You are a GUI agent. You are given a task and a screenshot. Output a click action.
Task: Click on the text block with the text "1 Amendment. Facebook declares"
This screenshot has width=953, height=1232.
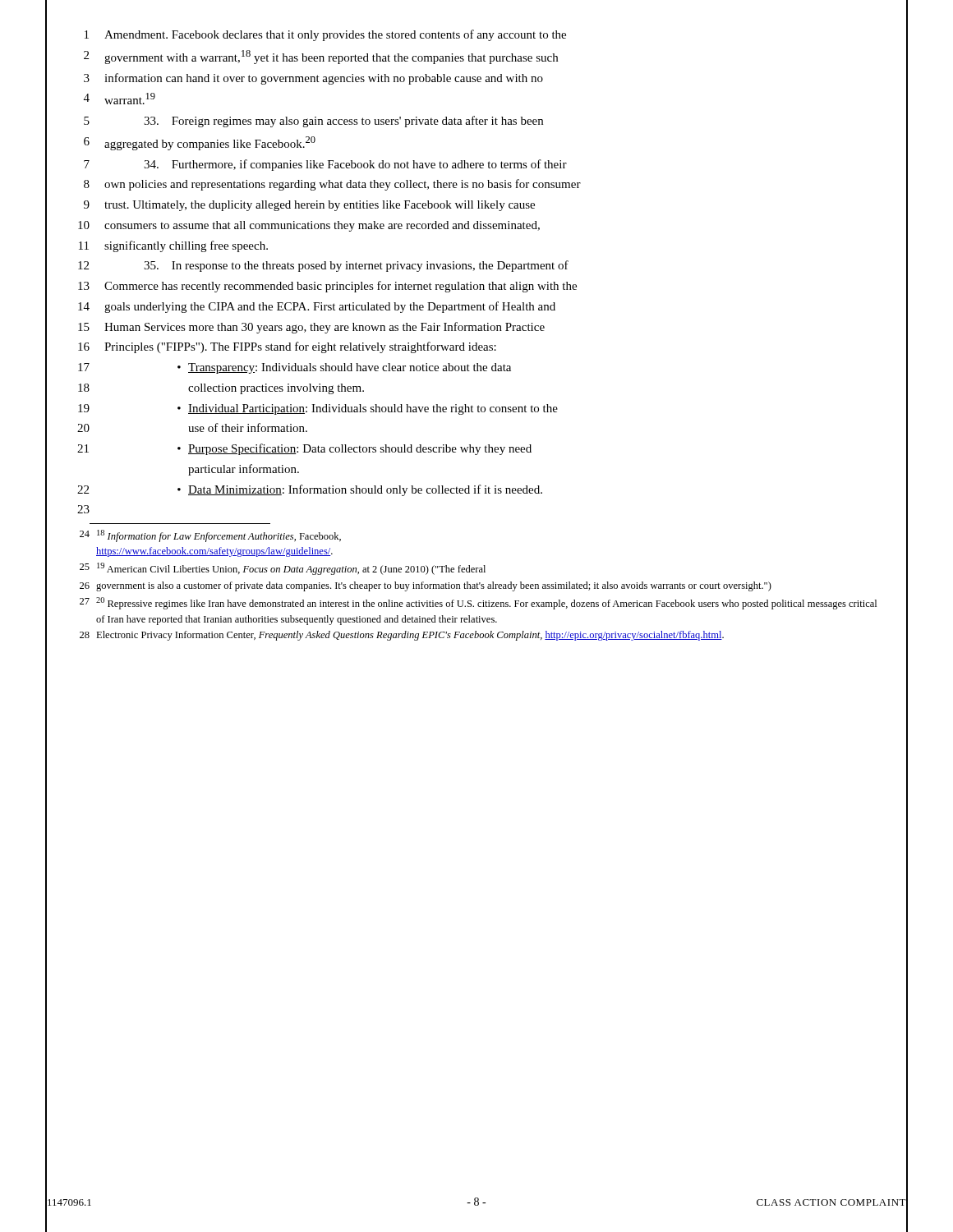(476, 68)
